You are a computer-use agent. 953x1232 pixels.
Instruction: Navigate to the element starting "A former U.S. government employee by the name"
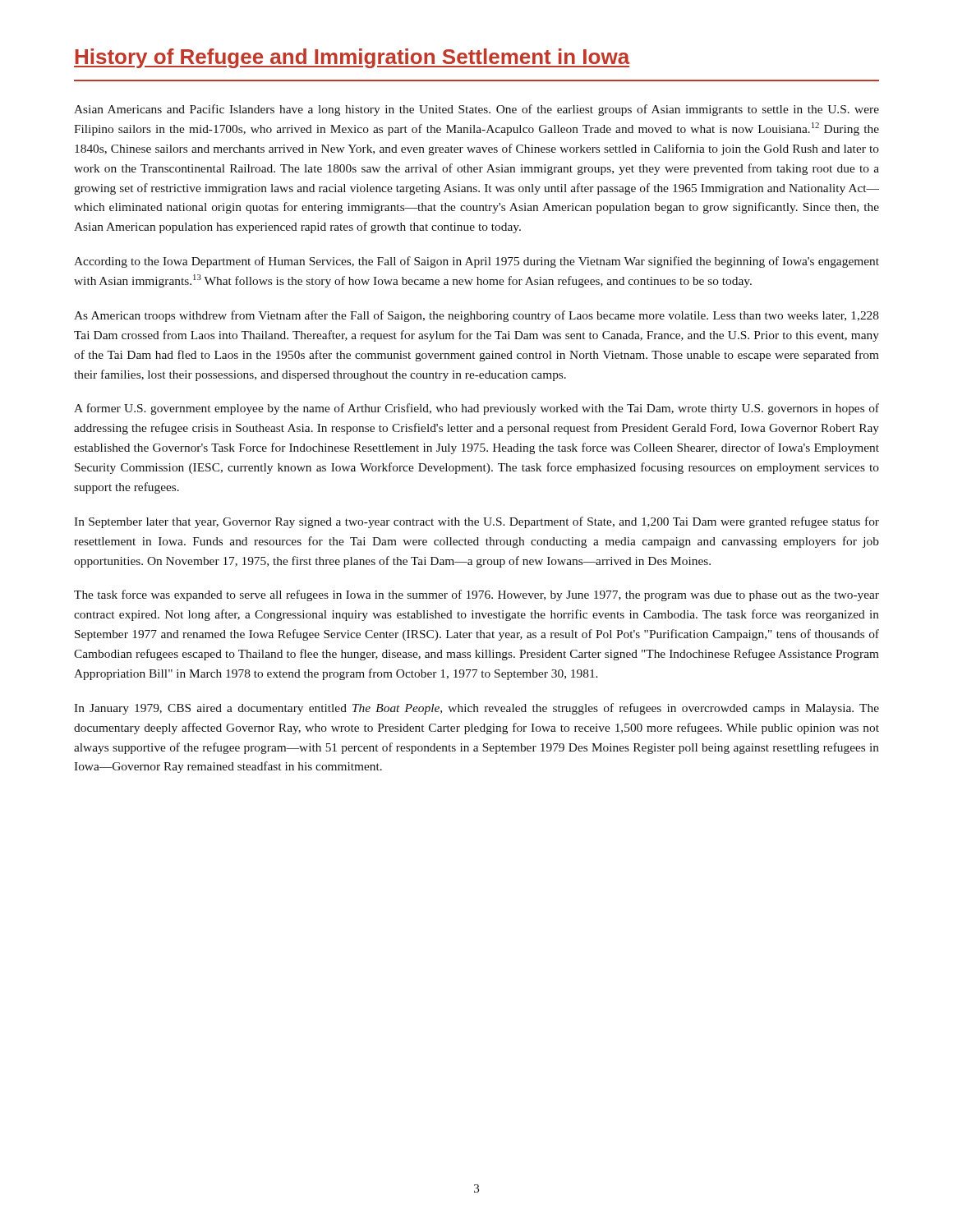pos(476,447)
